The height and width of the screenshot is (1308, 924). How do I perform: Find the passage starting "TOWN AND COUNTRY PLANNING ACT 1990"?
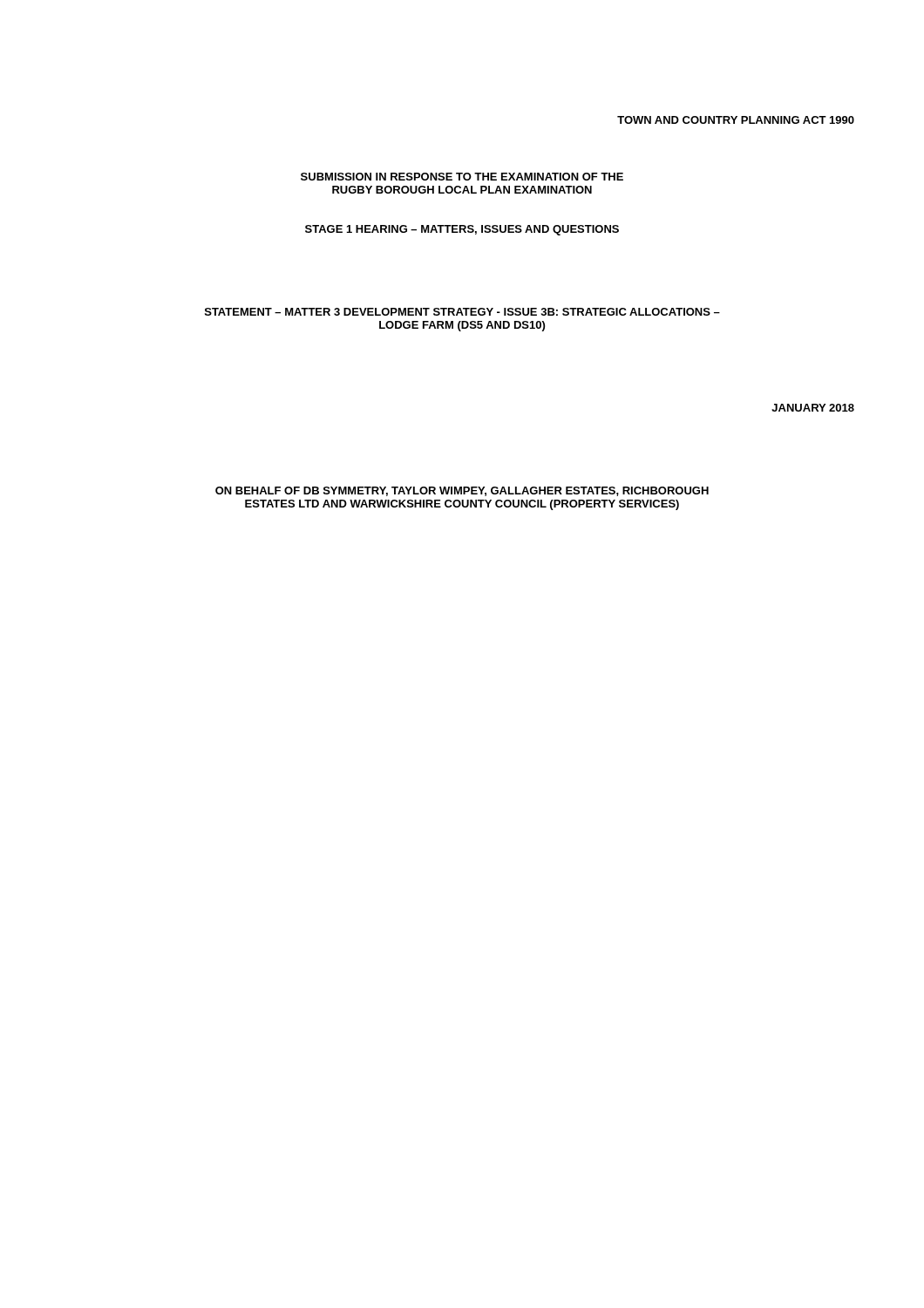point(736,120)
